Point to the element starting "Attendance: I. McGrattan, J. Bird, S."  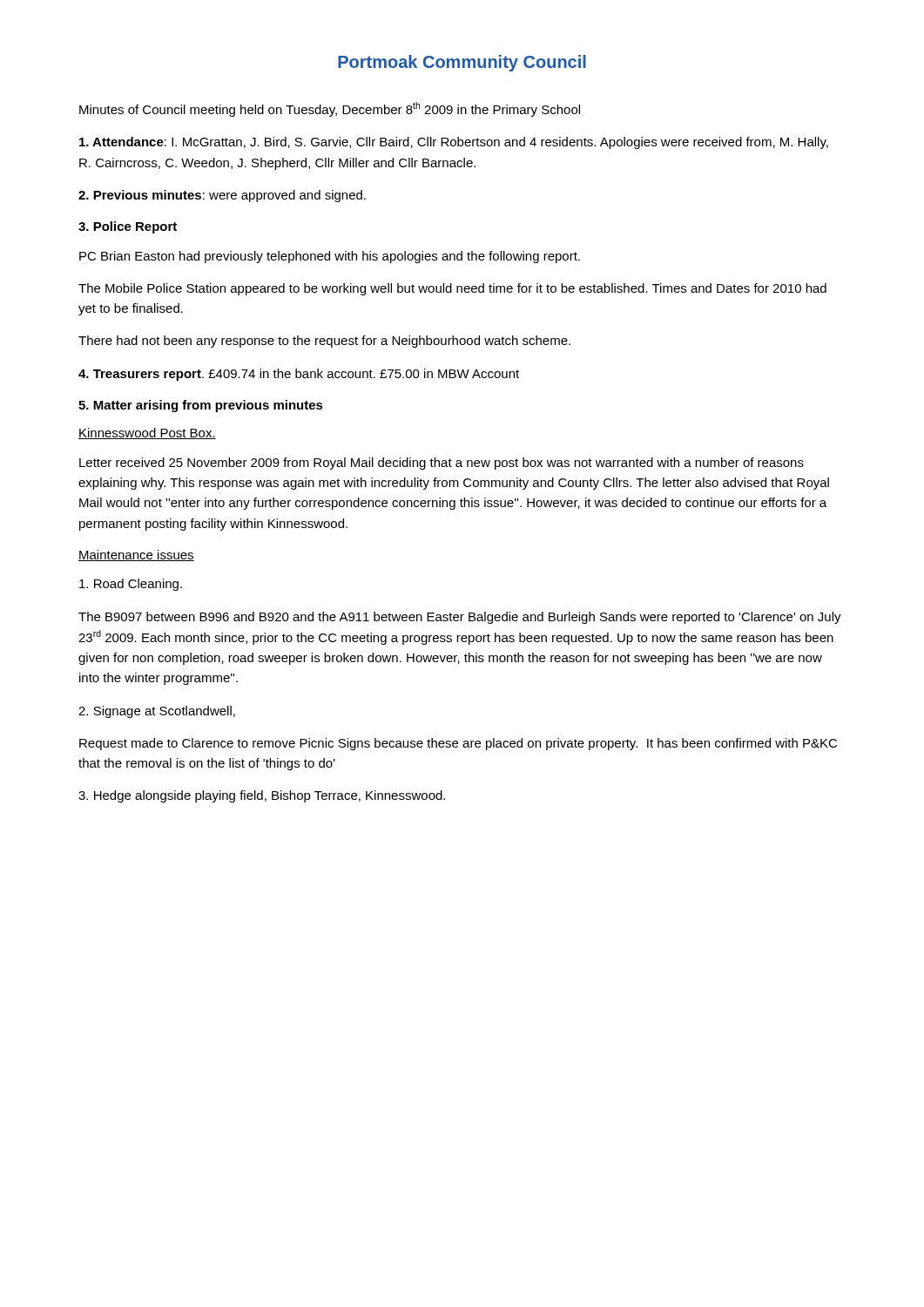pos(454,152)
